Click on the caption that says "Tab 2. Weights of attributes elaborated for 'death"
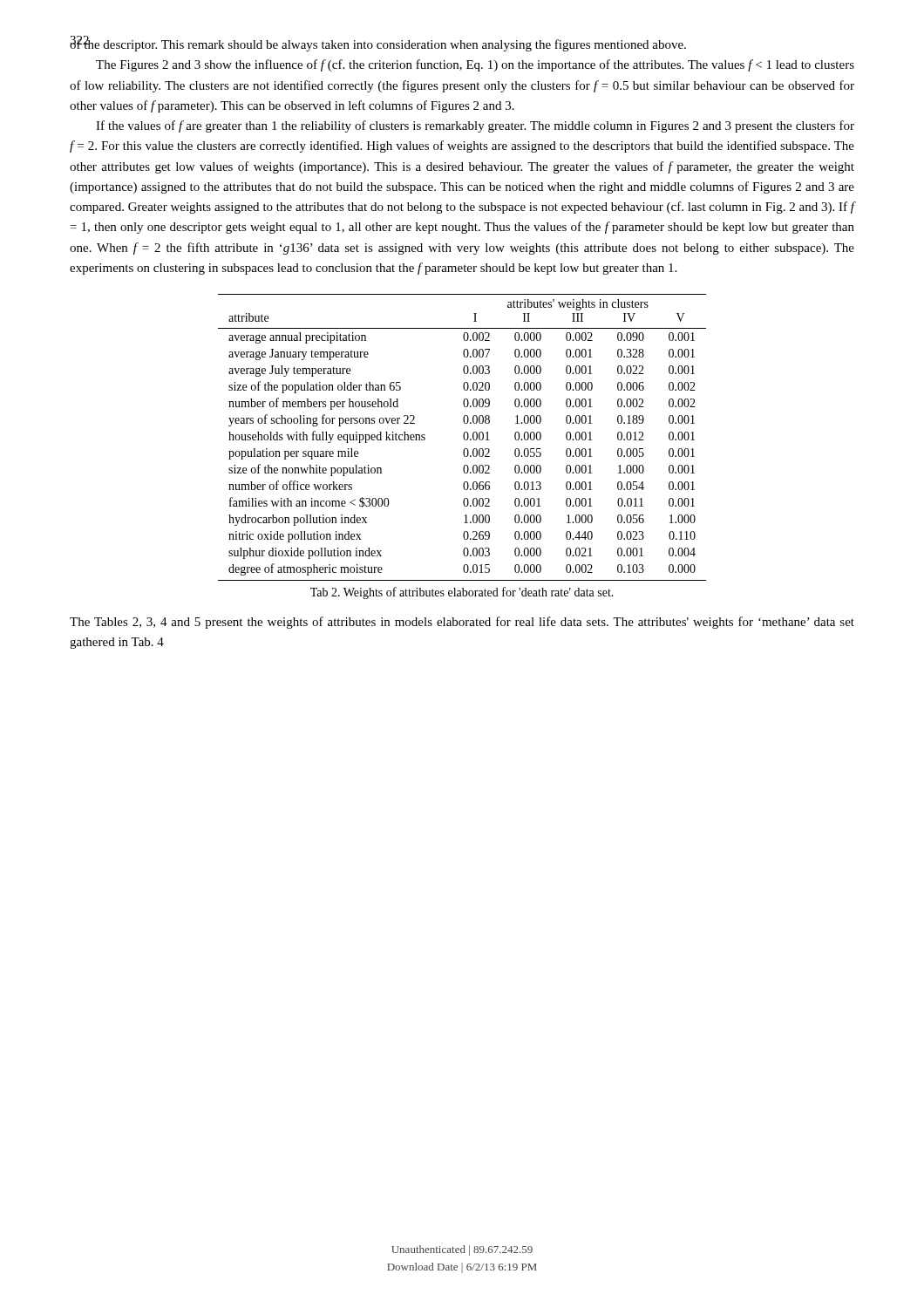This screenshot has width=924, height=1308. (462, 592)
